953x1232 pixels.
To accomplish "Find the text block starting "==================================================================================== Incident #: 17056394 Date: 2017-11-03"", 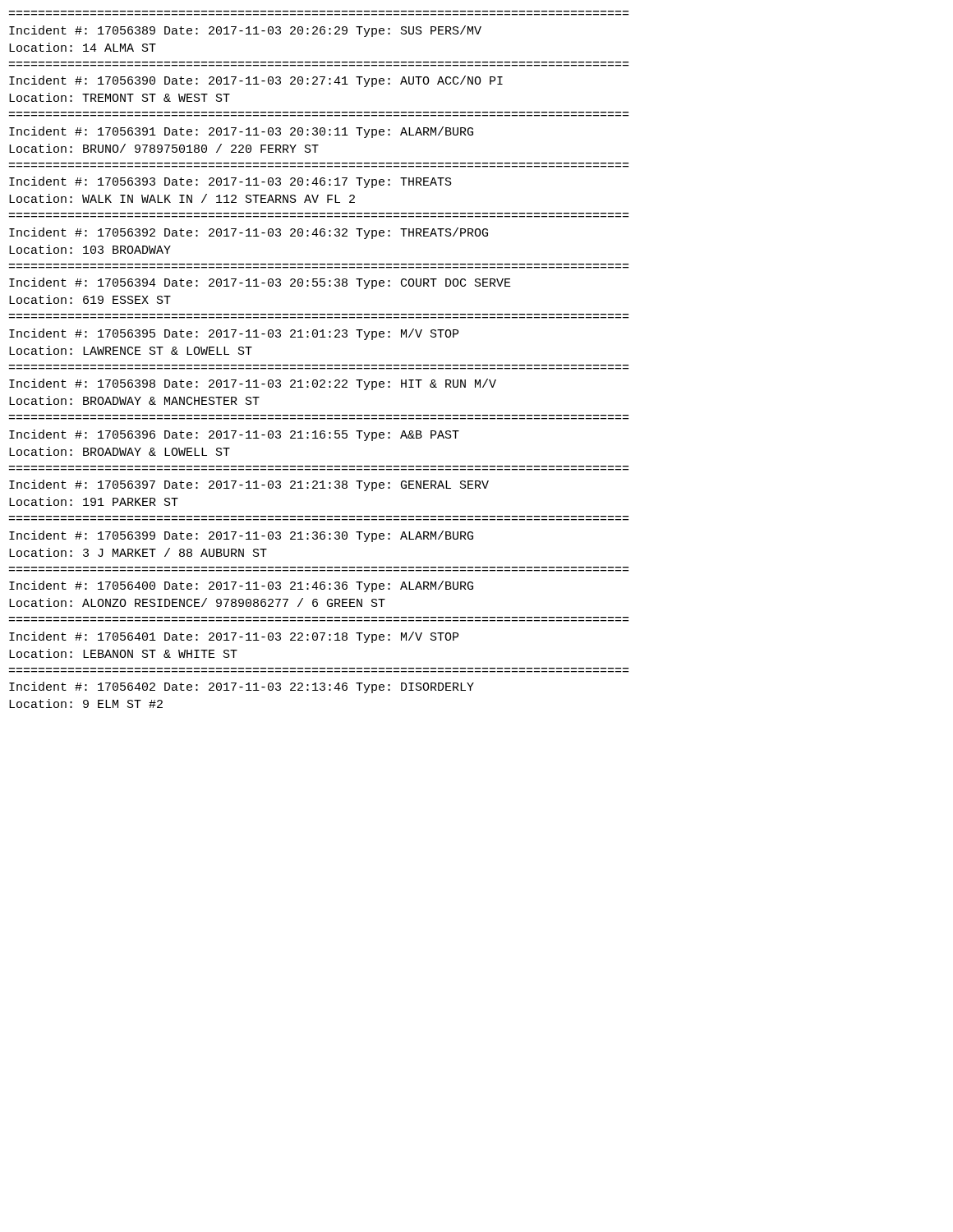I will [x=476, y=284].
